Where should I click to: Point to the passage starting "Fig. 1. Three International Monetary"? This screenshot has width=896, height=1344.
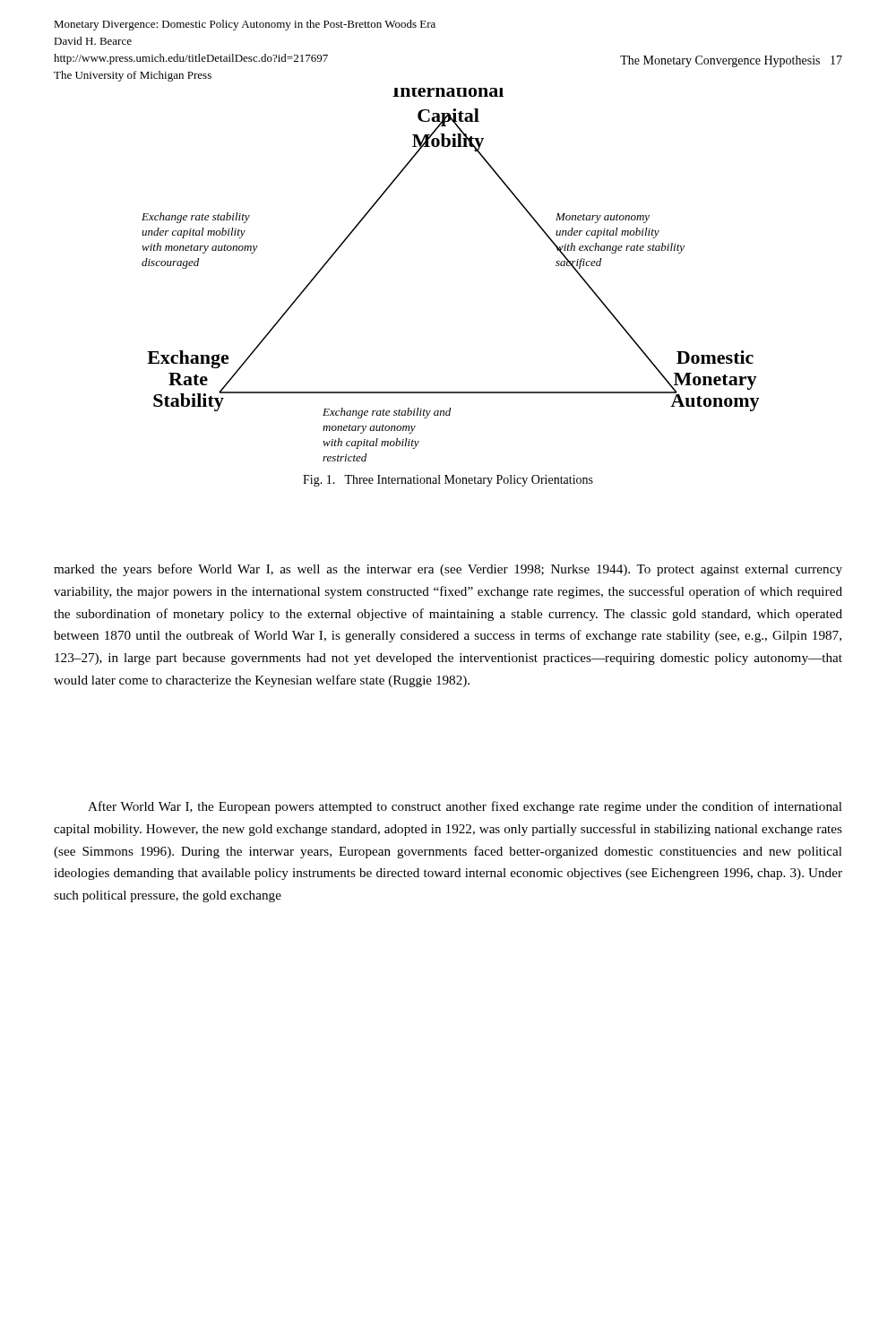point(448,480)
